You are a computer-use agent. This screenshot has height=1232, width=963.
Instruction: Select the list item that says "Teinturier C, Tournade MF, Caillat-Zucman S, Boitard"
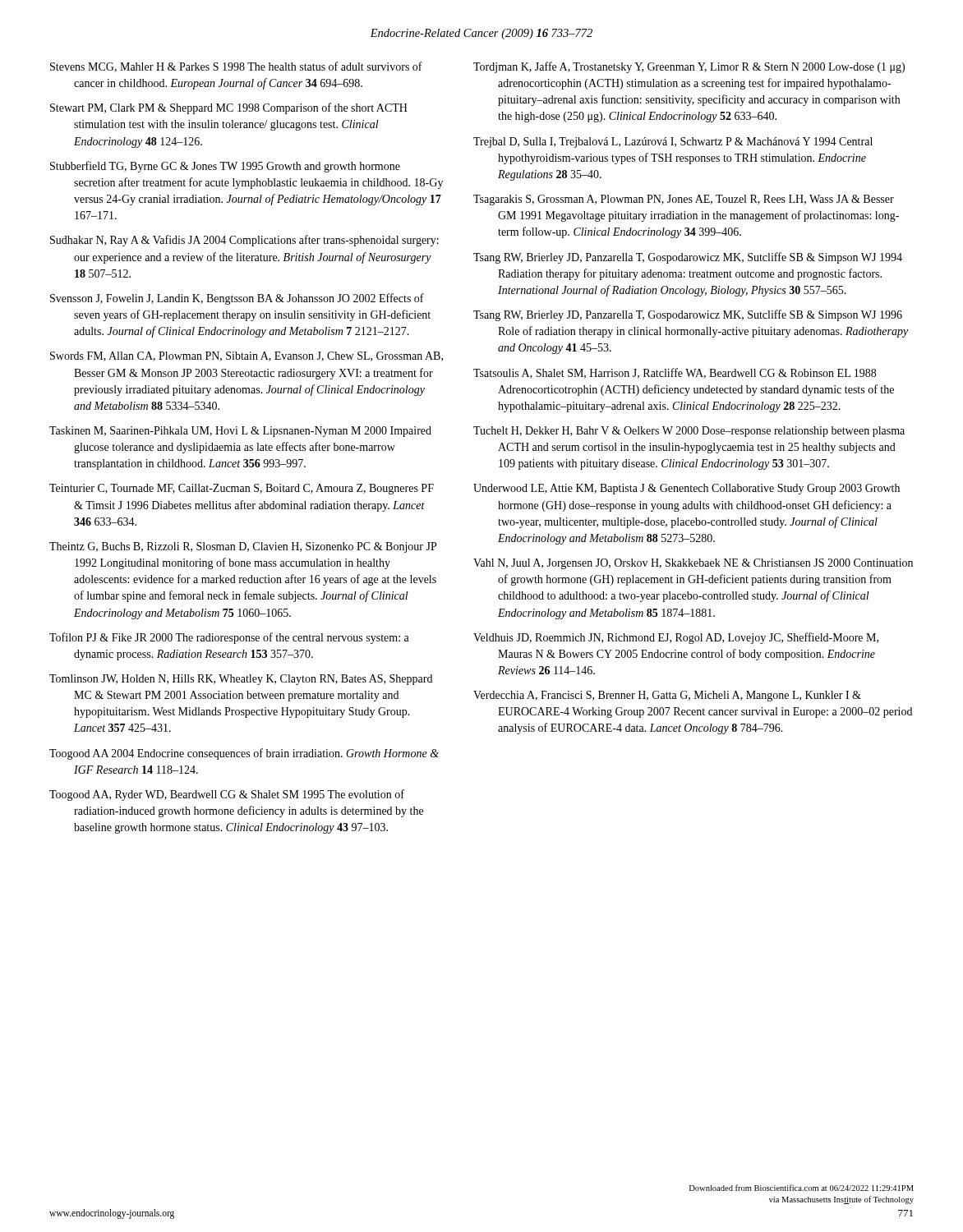(242, 505)
